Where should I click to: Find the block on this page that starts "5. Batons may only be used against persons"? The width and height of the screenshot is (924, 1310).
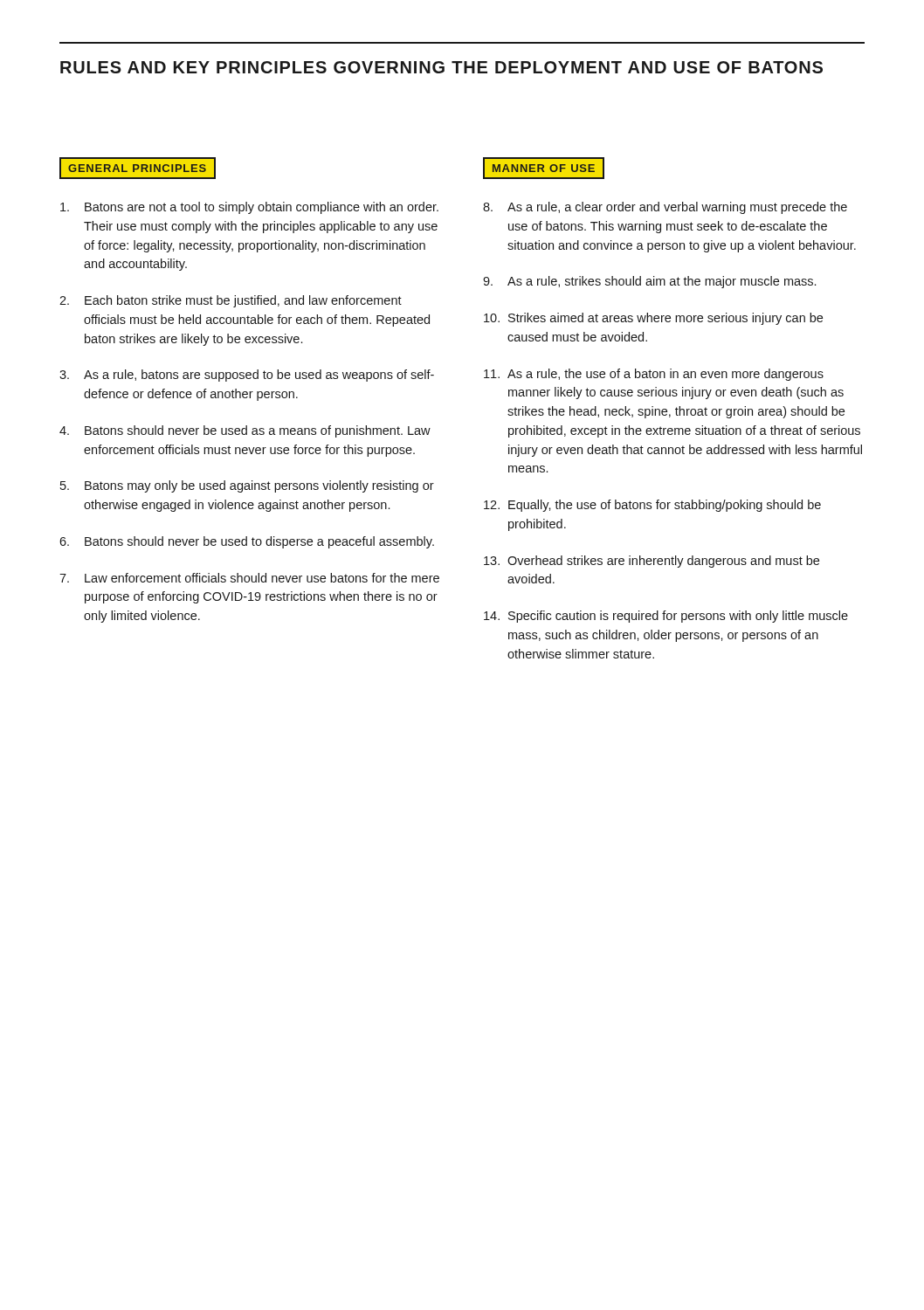[x=250, y=496]
